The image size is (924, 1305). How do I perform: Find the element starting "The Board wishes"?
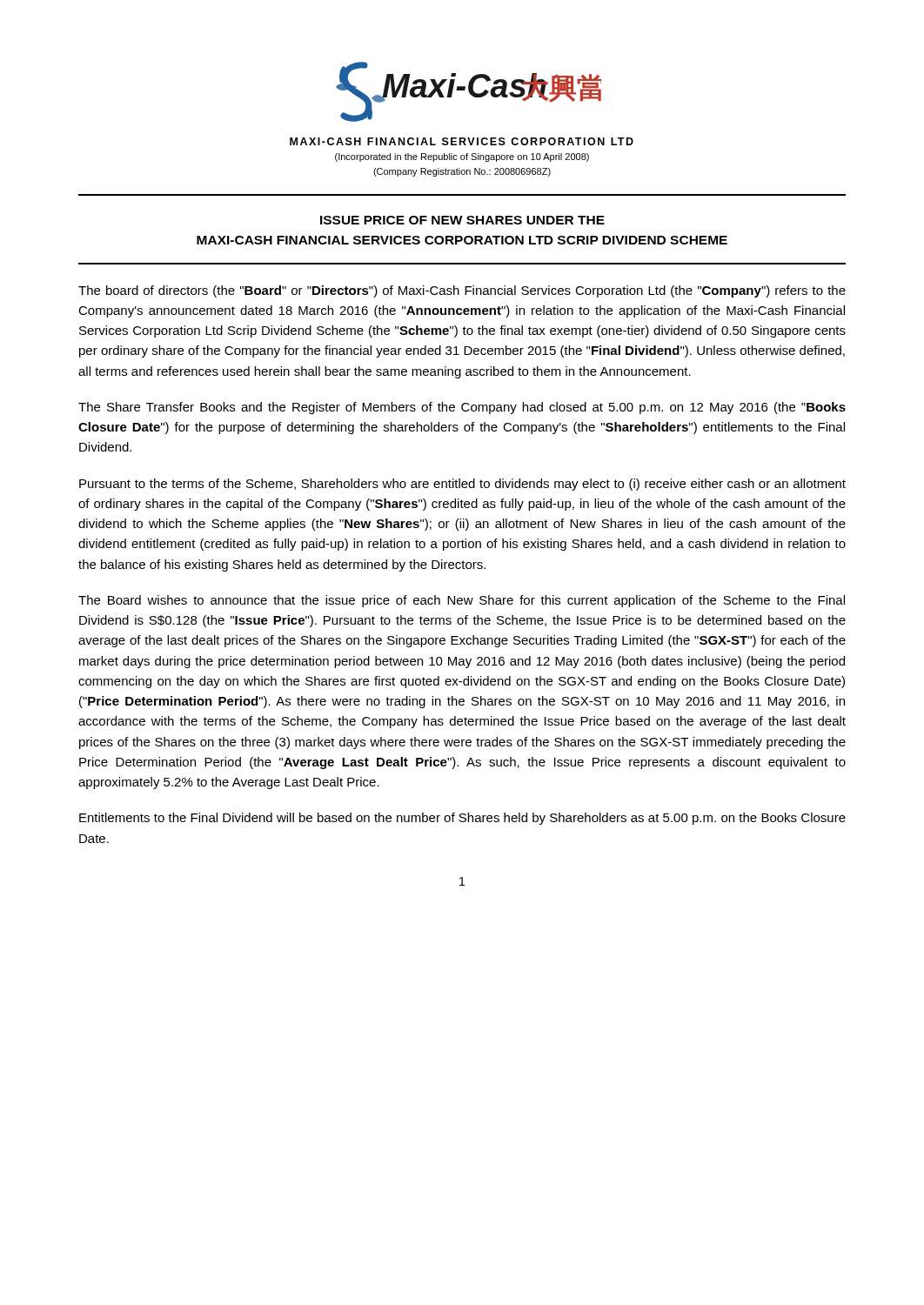click(x=462, y=691)
